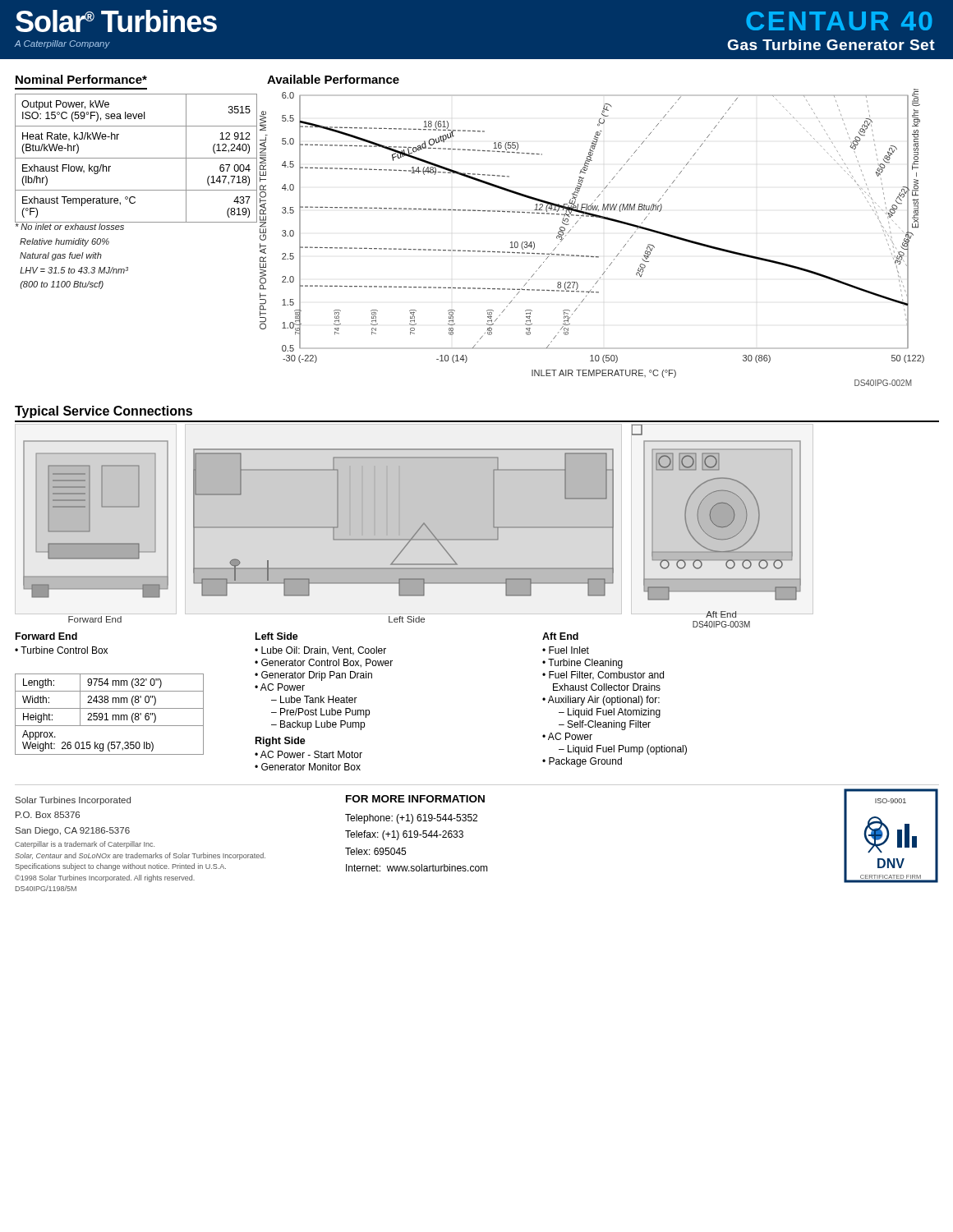
Task: Select the block starting "– Liquid Fuel Pump (optional)"
Action: [x=623, y=749]
